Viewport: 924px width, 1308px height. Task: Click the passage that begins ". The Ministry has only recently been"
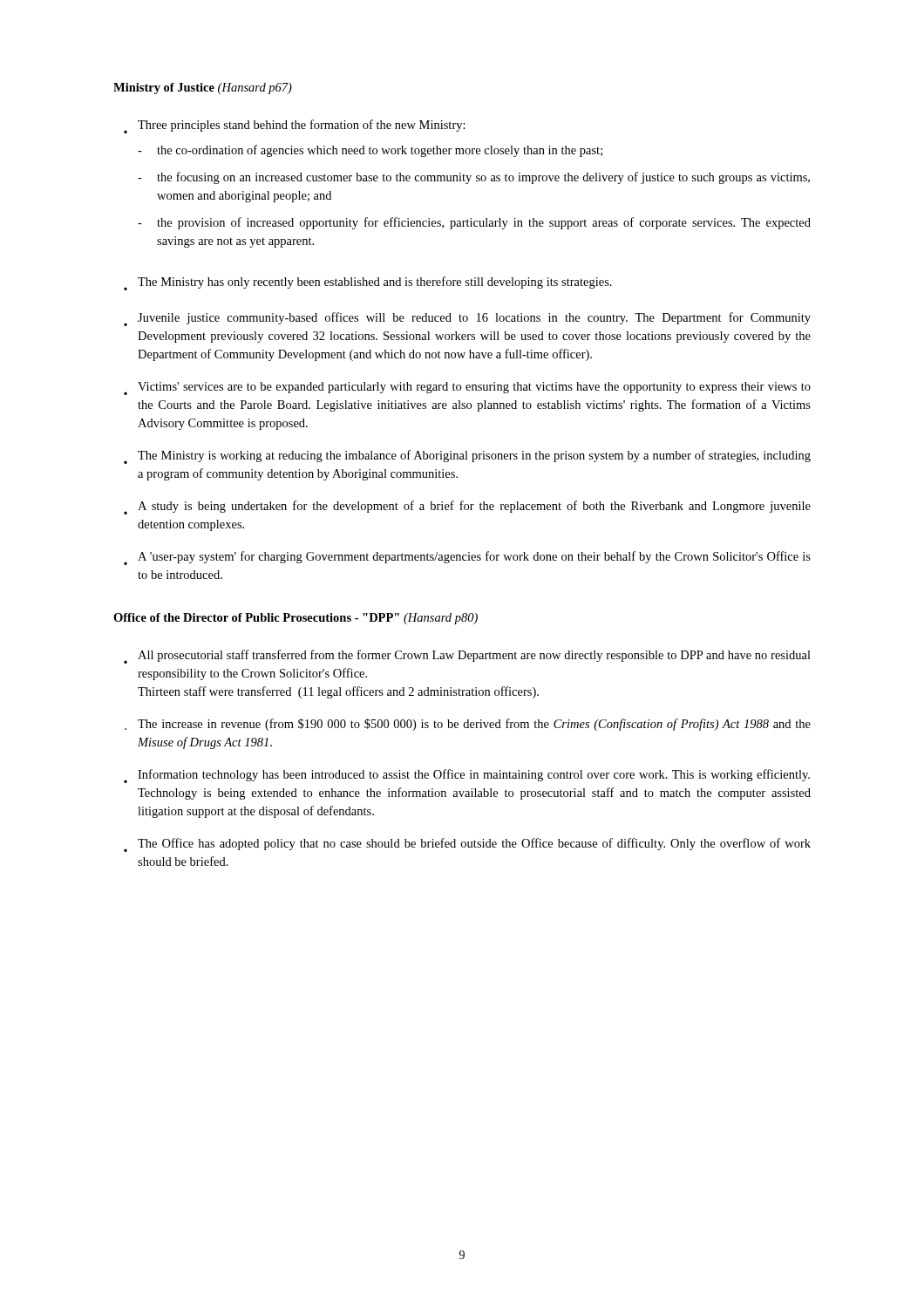[x=462, y=284]
